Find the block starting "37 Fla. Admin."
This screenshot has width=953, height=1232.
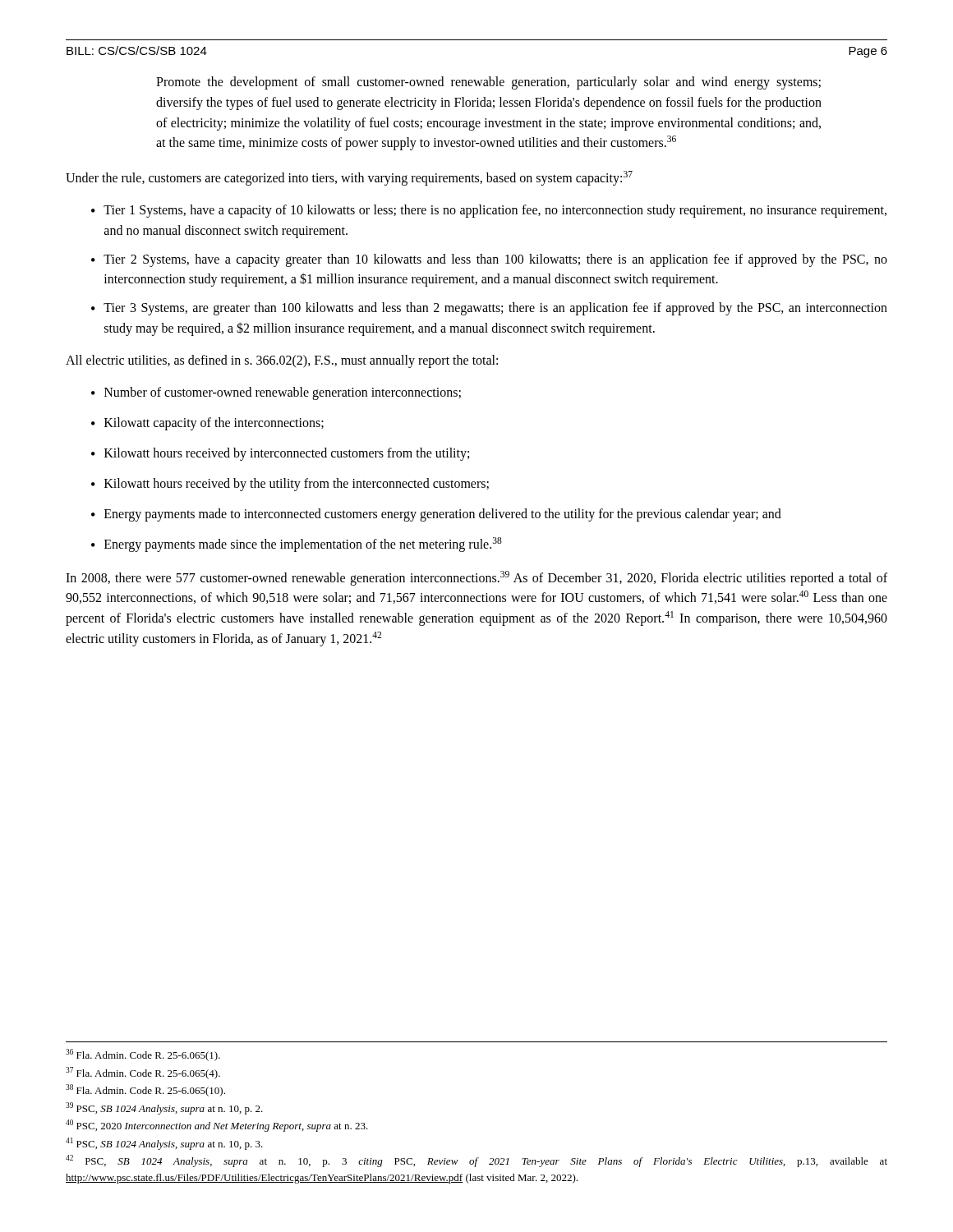[x=143, y=1072]
